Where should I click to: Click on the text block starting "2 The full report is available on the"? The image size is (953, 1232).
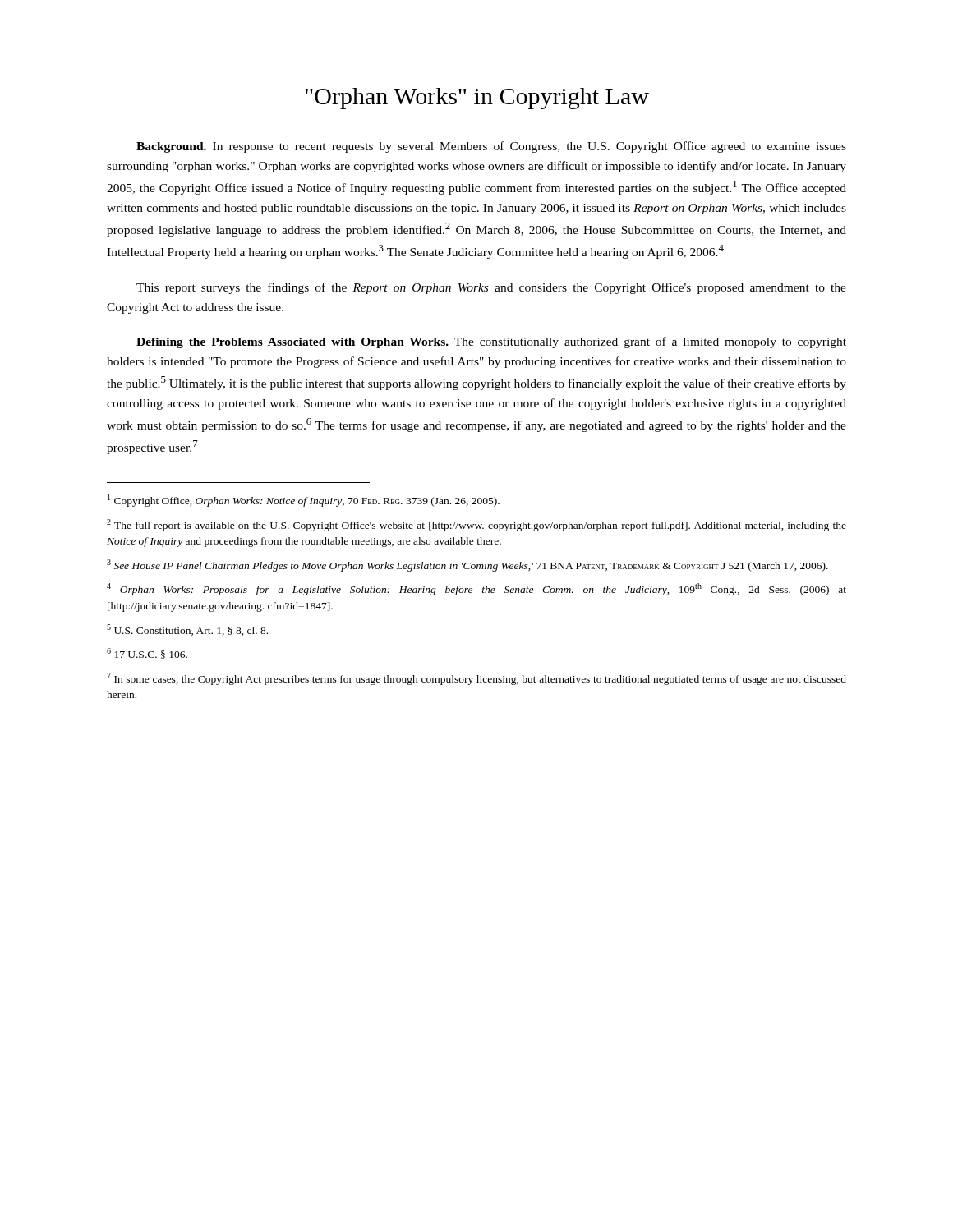pyautogui.click(x=476, y=532)
